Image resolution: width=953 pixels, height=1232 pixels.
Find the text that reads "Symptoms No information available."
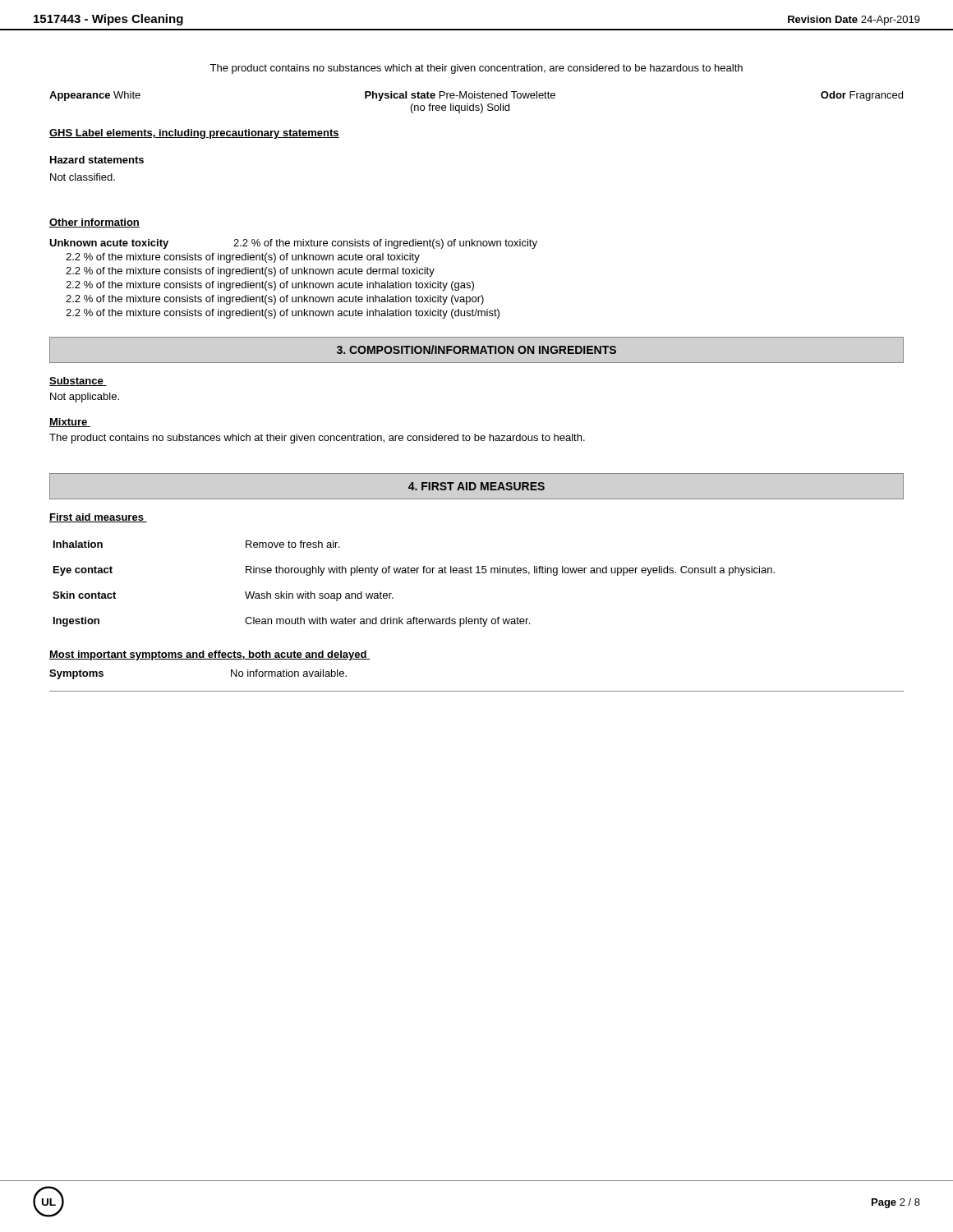pyautogui.click(x=80, y=674)
